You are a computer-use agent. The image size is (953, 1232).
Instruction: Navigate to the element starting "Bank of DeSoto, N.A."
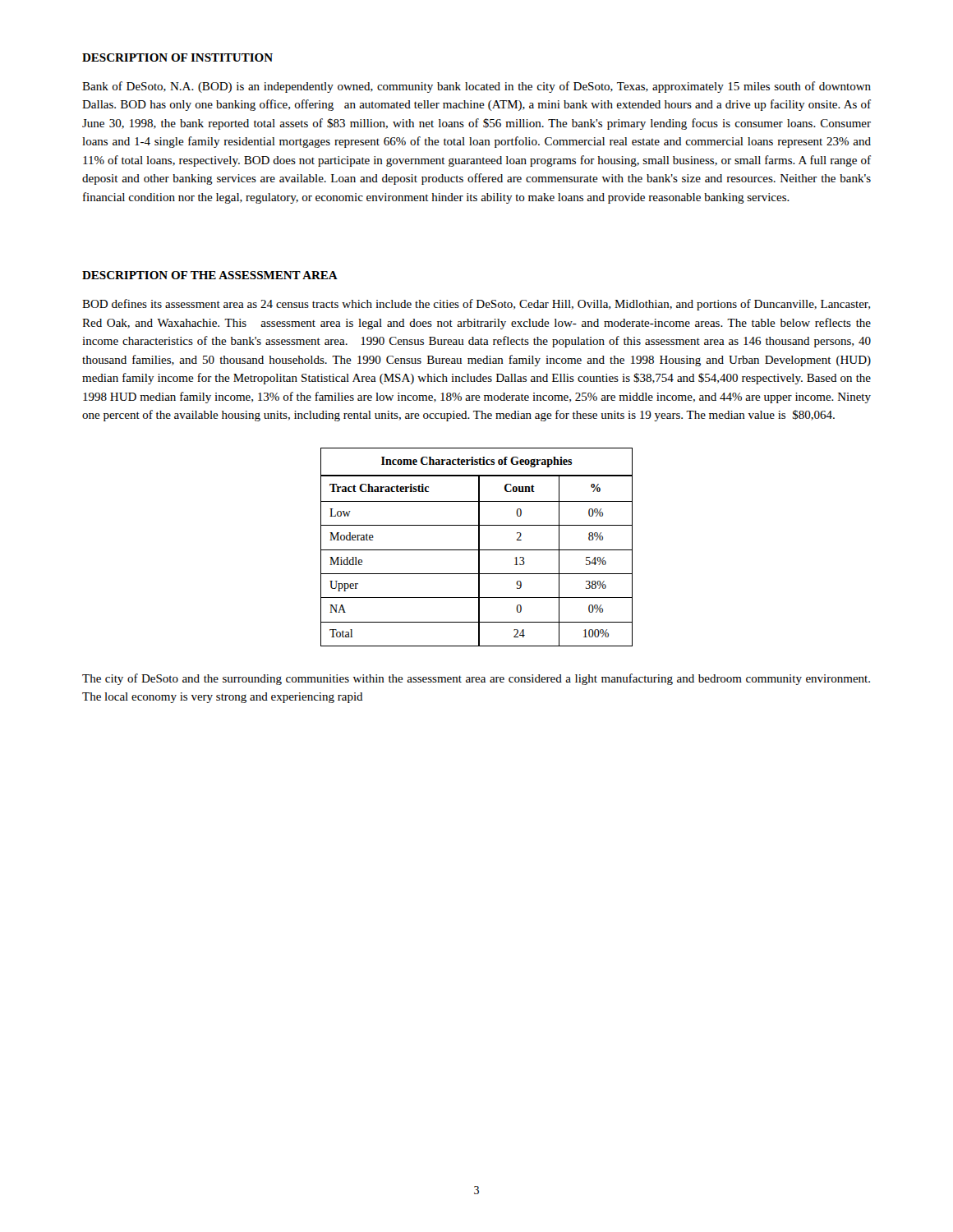click(476, 141)
